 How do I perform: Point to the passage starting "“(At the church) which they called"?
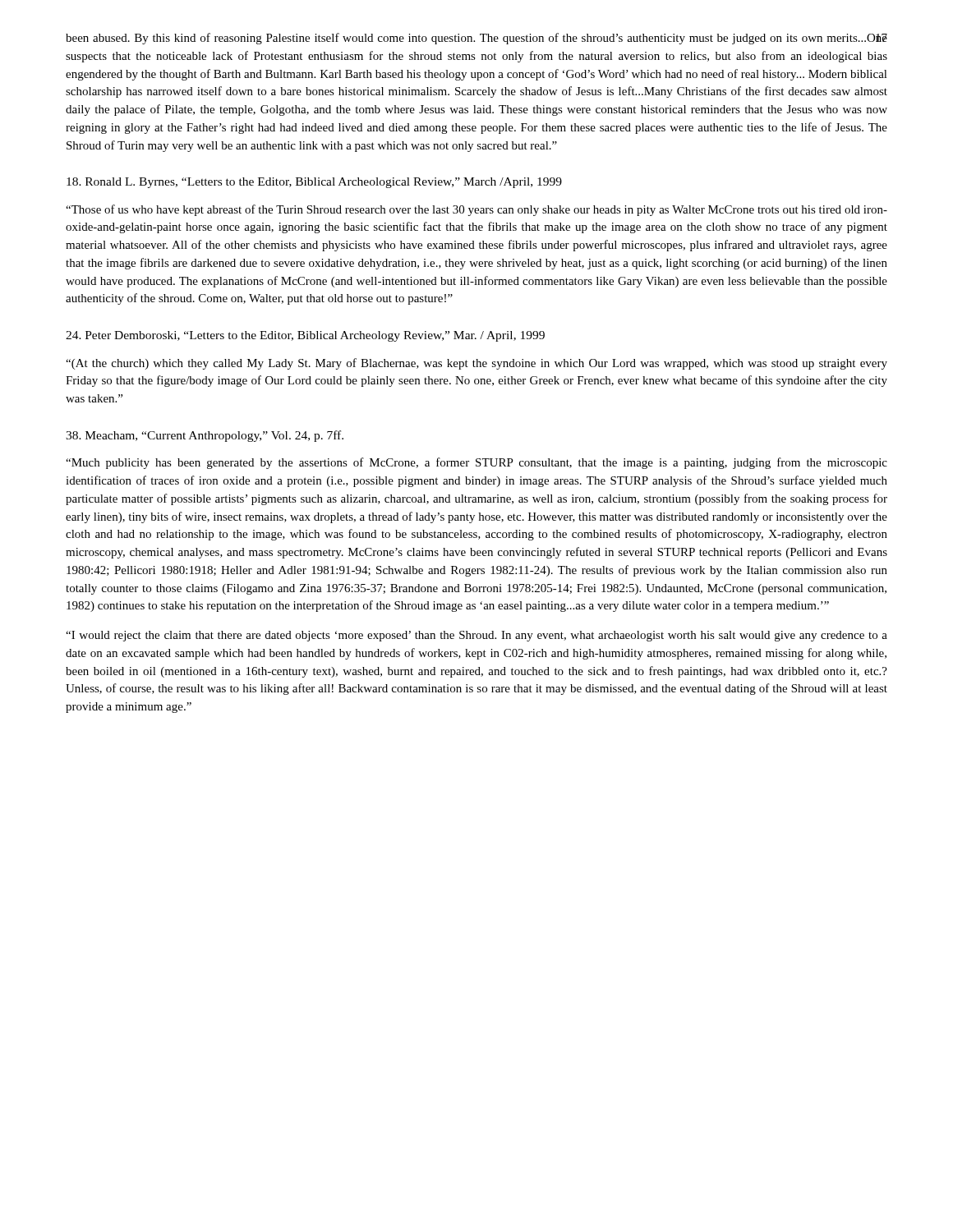click(x=476, y=381)
